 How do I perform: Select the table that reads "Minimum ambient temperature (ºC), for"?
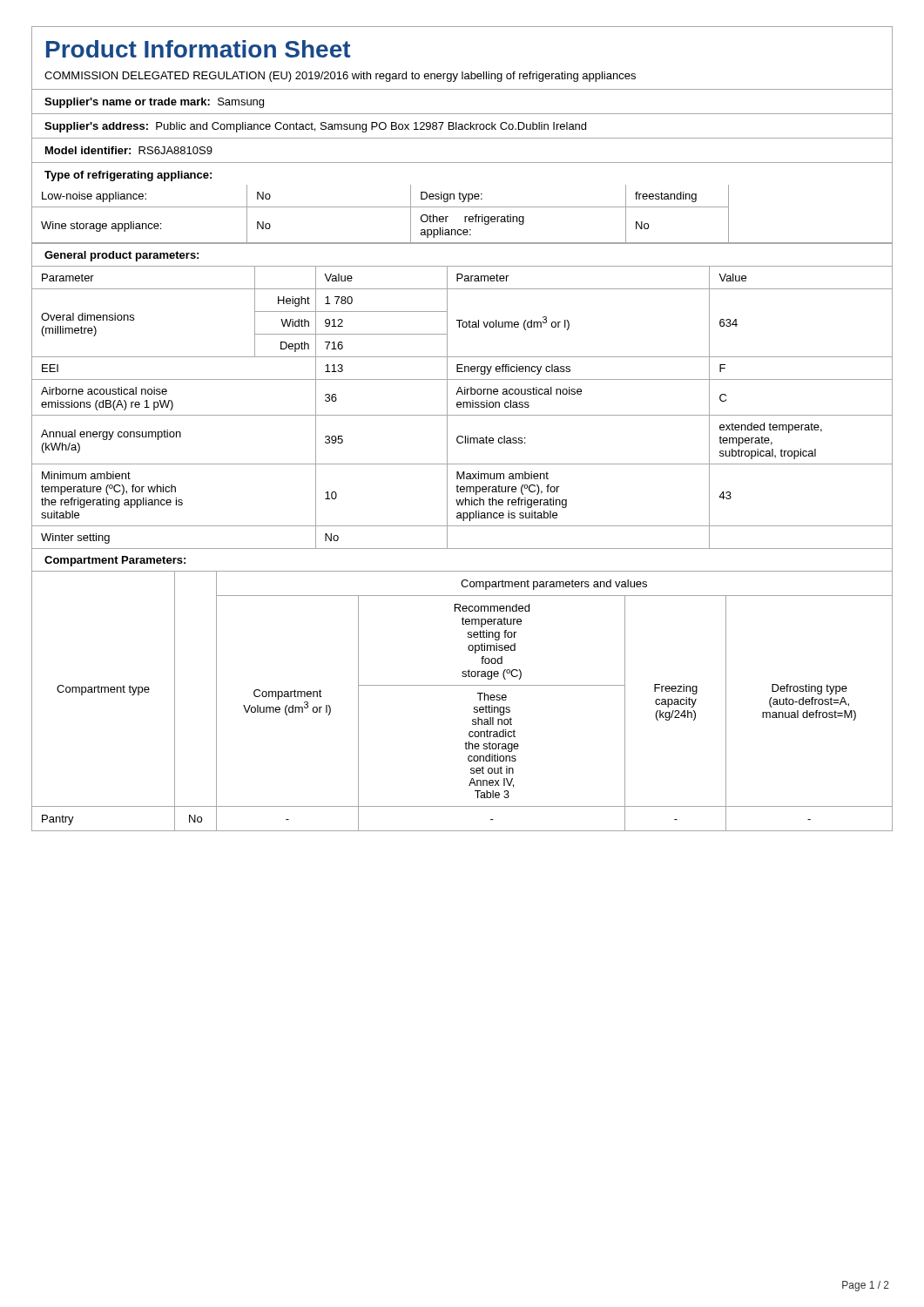462,408
